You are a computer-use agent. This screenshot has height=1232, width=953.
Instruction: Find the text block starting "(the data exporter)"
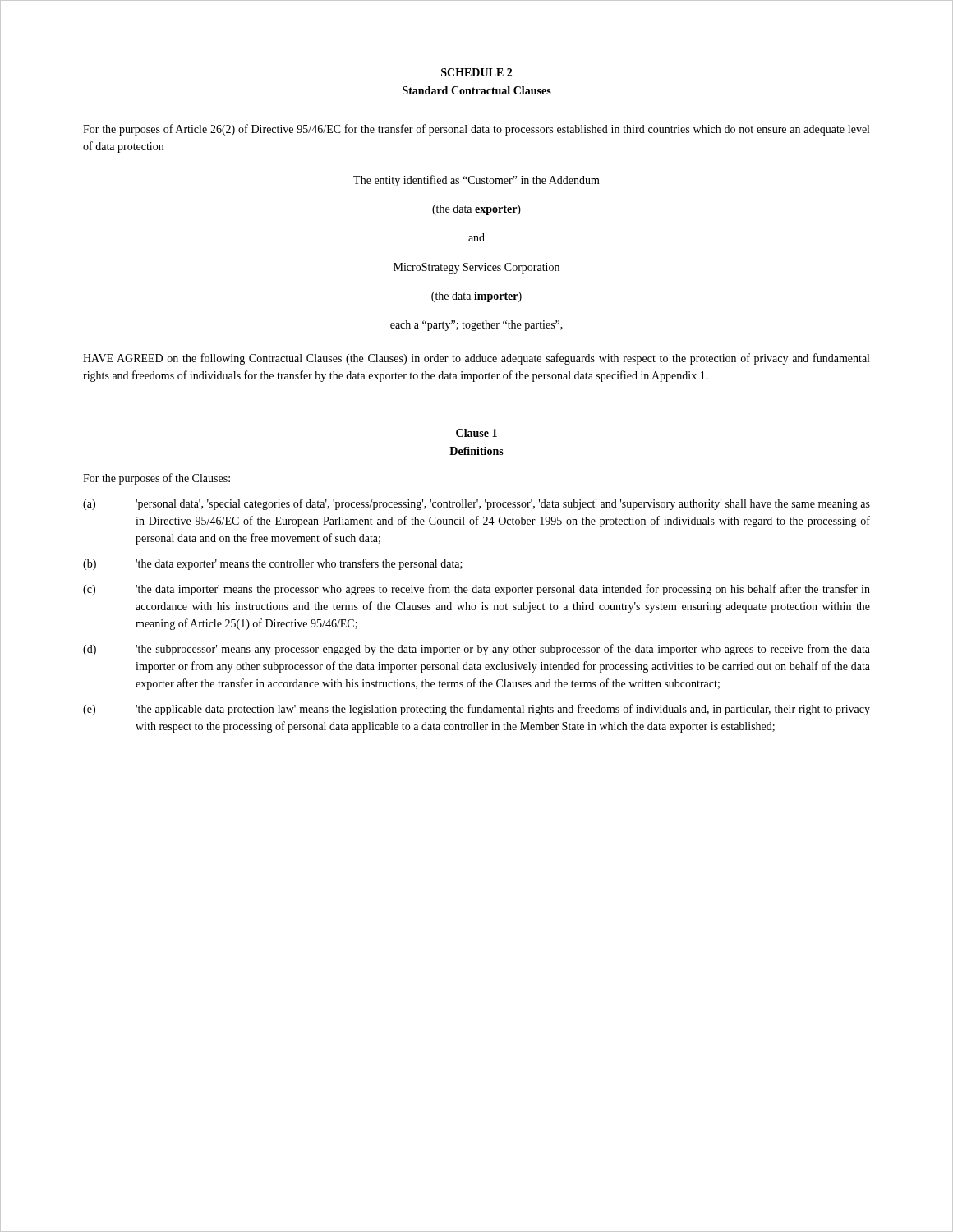476,209
